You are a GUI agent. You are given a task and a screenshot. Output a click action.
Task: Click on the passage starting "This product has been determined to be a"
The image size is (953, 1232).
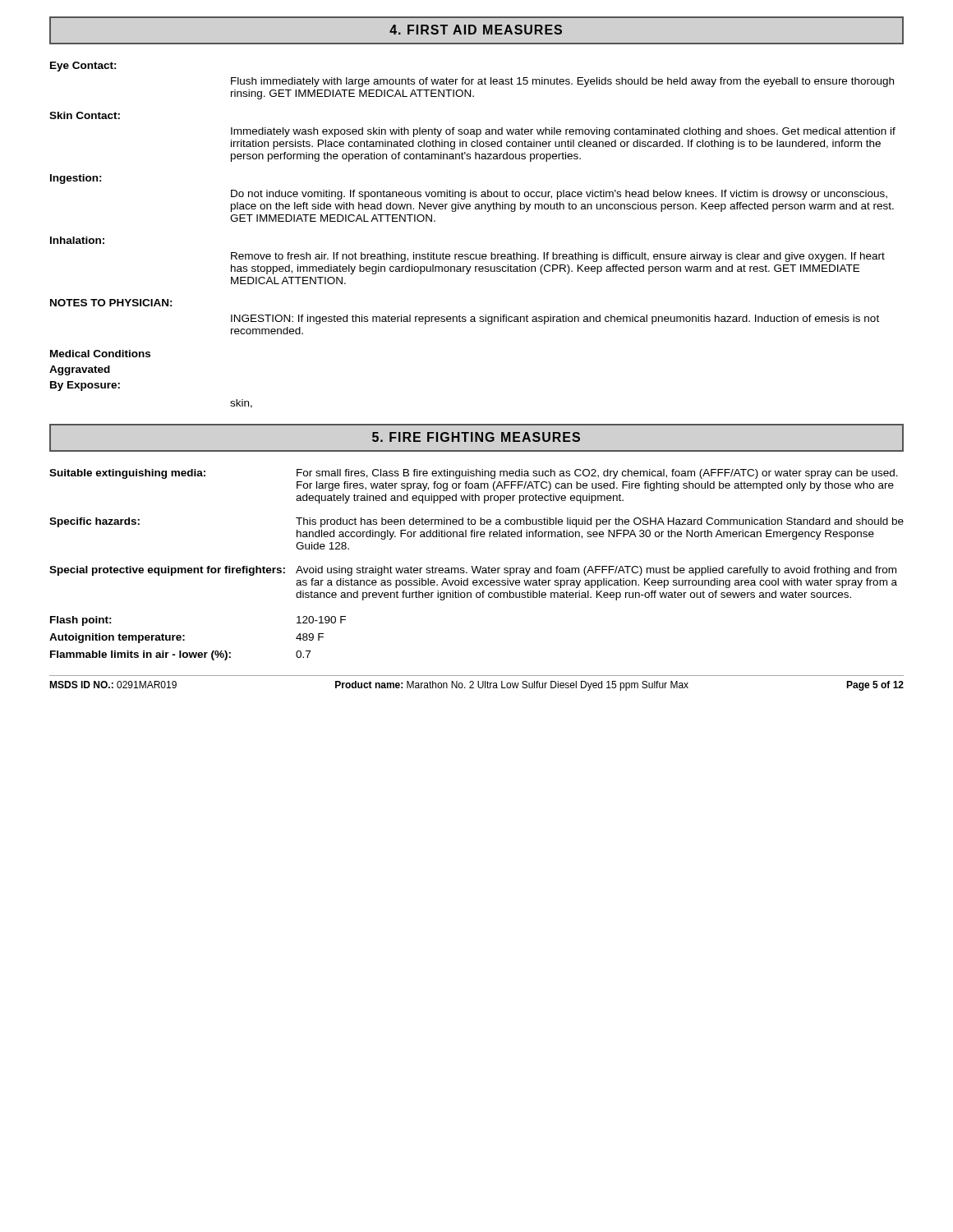point(600,533)
